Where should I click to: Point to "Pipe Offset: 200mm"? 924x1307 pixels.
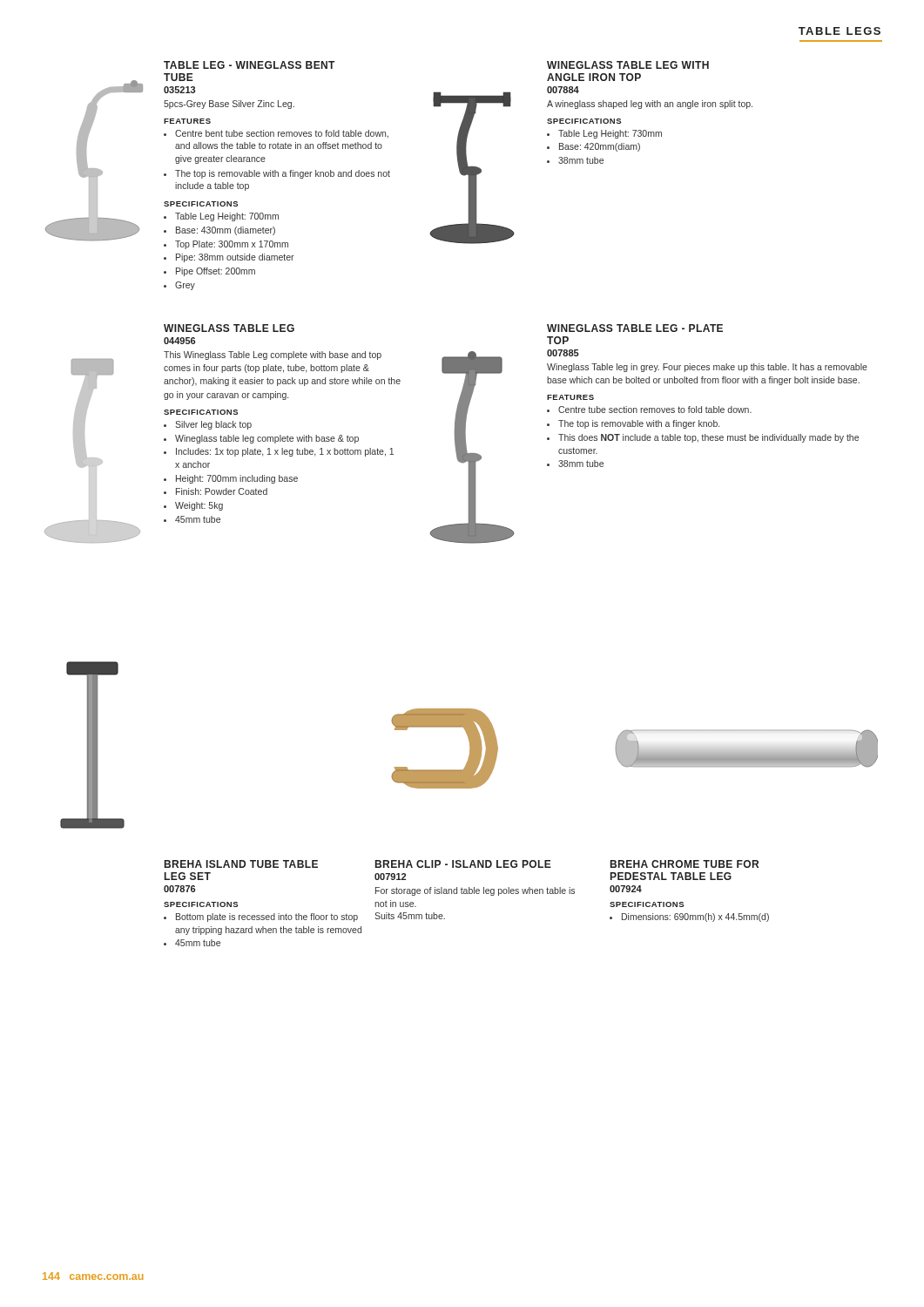click(215, 271)
